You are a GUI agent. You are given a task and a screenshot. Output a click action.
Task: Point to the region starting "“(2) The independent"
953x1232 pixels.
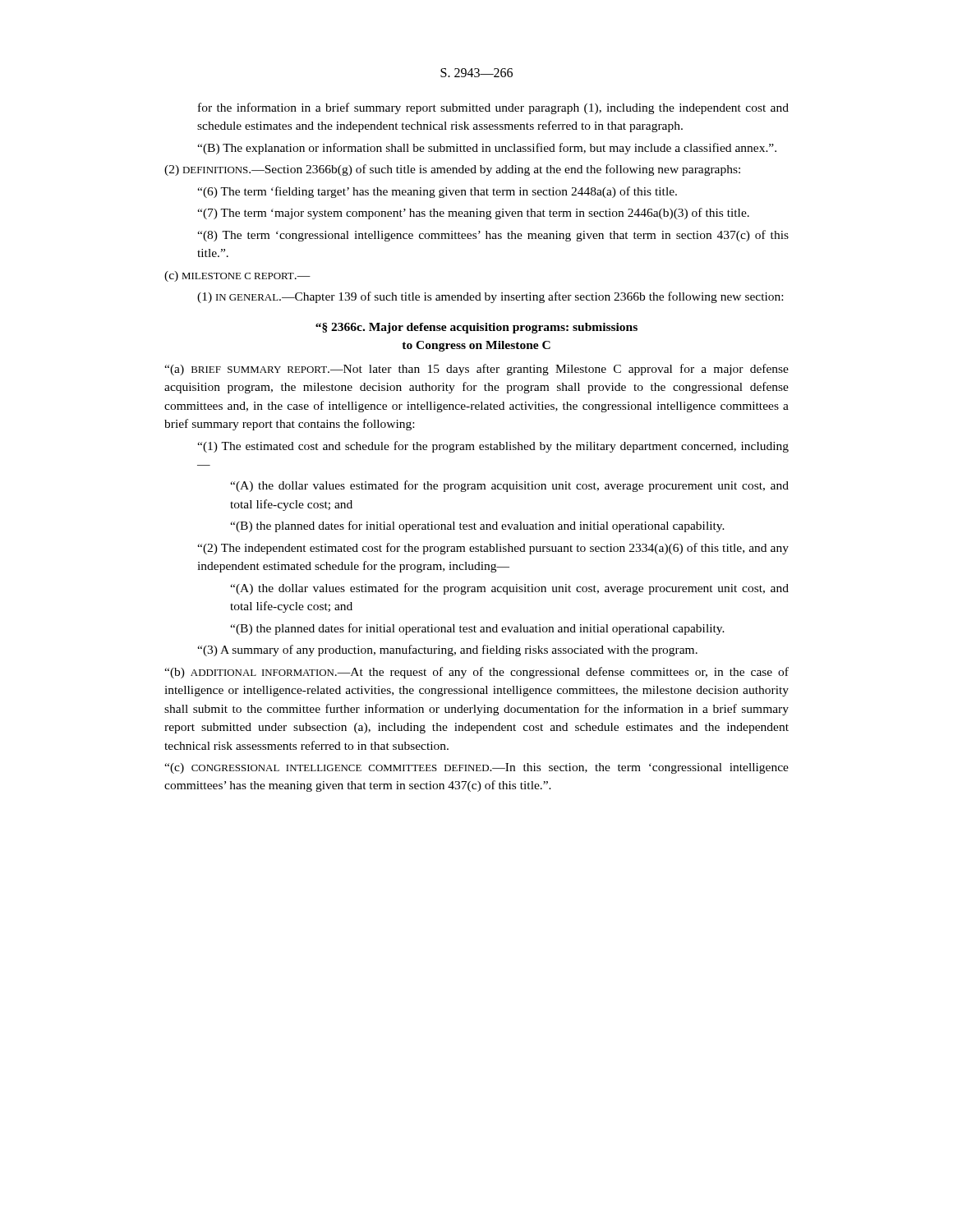493,557
